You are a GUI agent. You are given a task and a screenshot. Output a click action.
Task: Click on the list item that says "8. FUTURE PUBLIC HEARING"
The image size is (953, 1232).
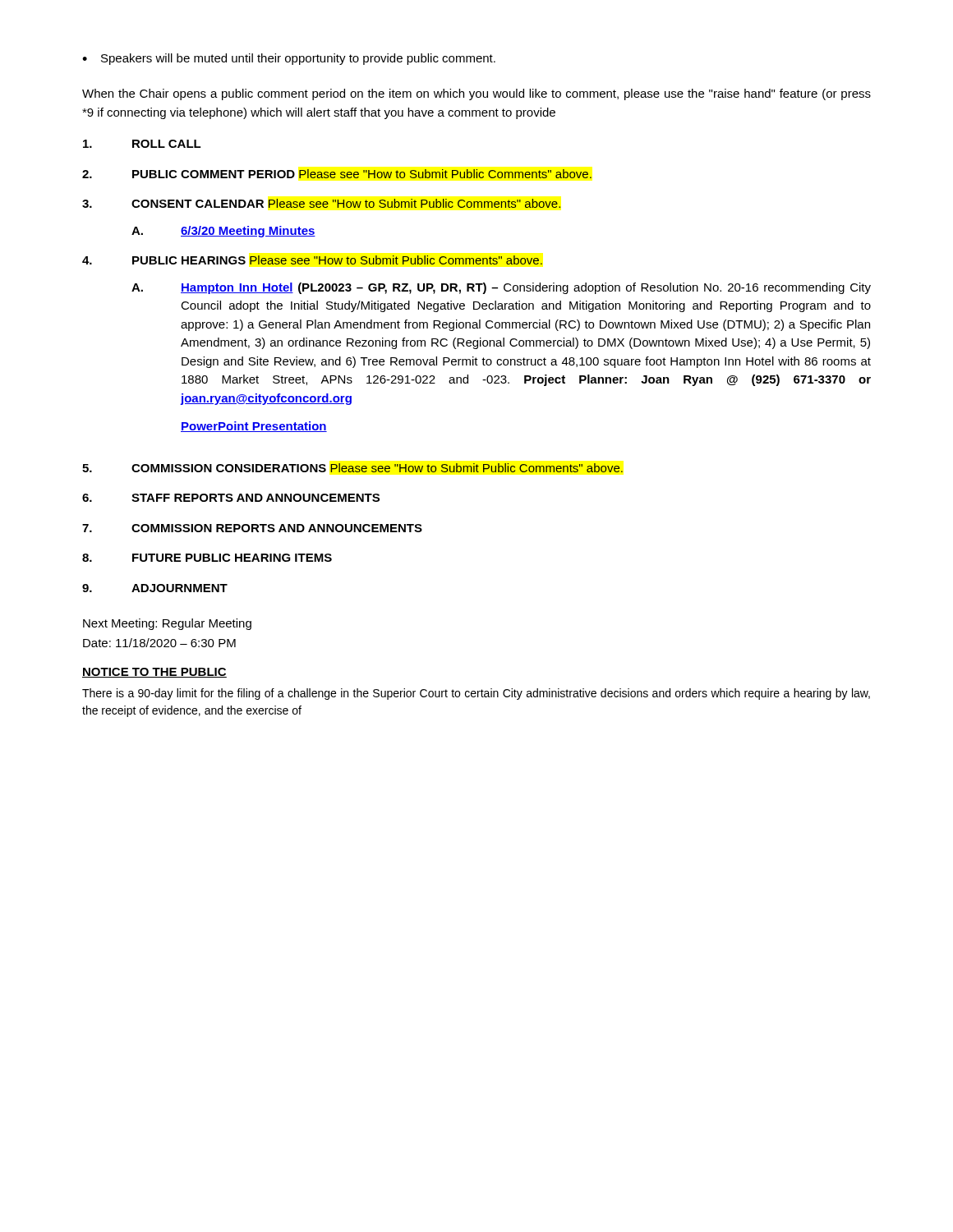pyautogui.click(x=207, y=558)
